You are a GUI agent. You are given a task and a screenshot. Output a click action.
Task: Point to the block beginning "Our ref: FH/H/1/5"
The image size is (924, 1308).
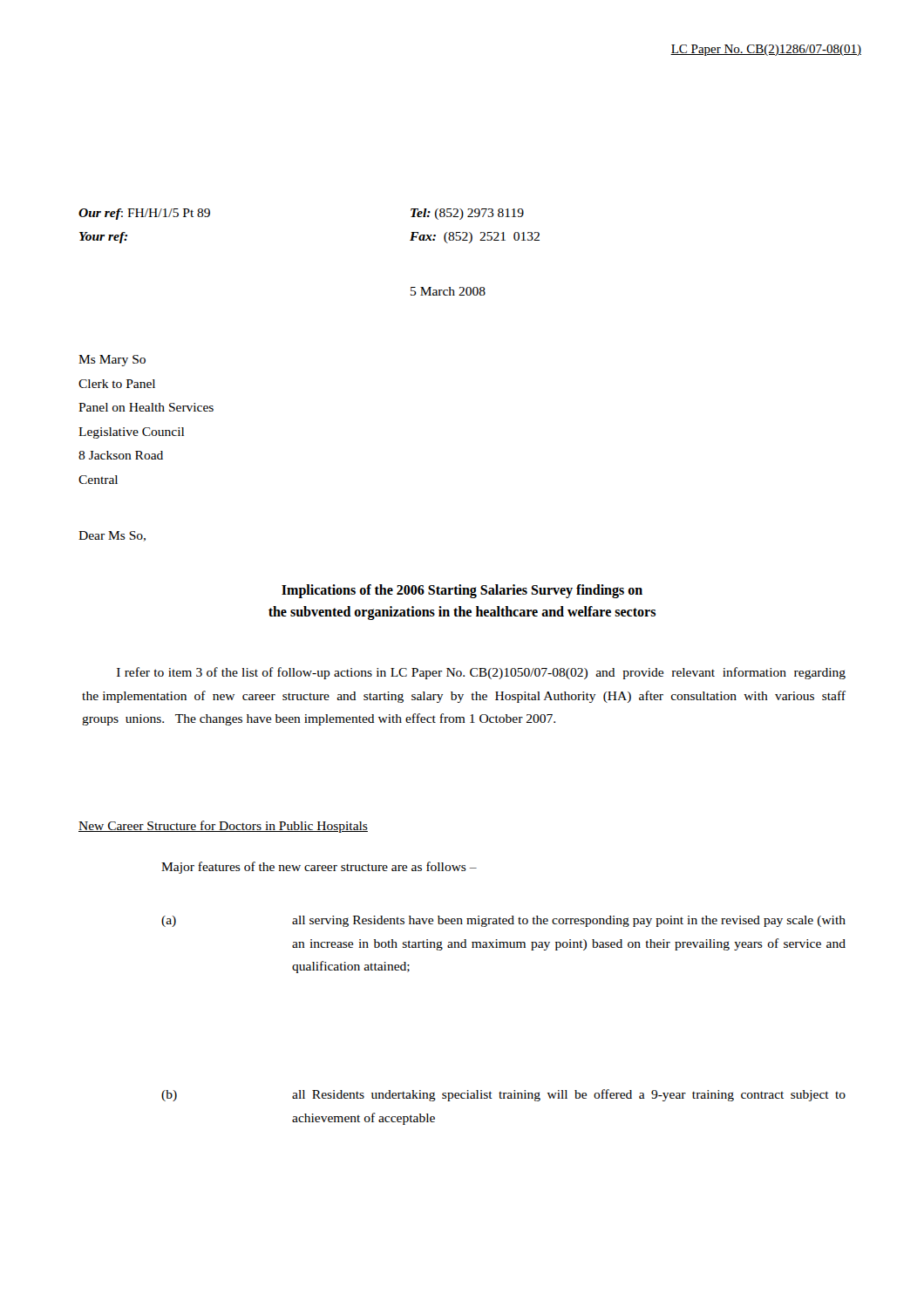point(145,224)
